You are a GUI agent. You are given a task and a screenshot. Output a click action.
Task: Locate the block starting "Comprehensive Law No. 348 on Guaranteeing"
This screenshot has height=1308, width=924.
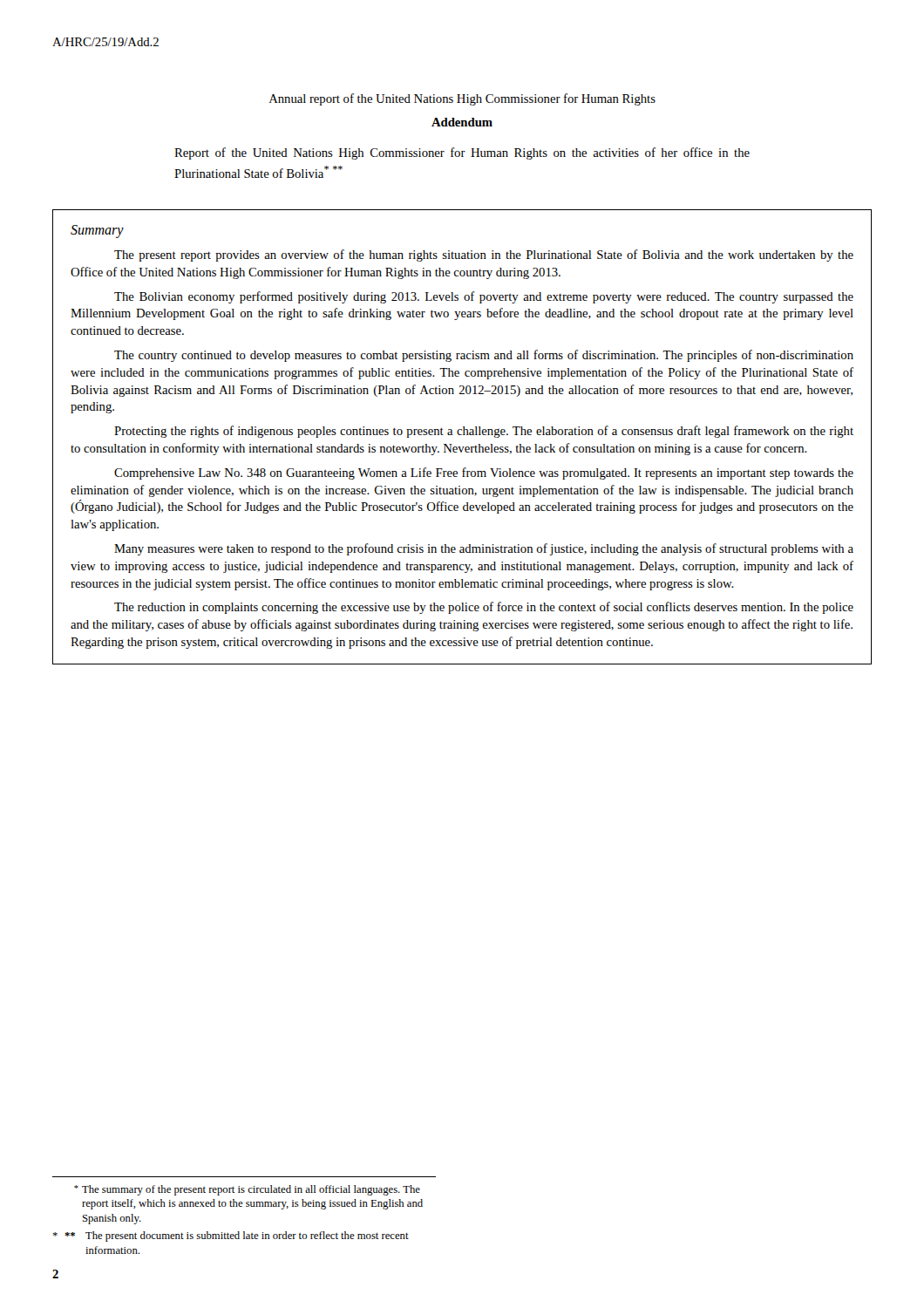pos(462,498)
